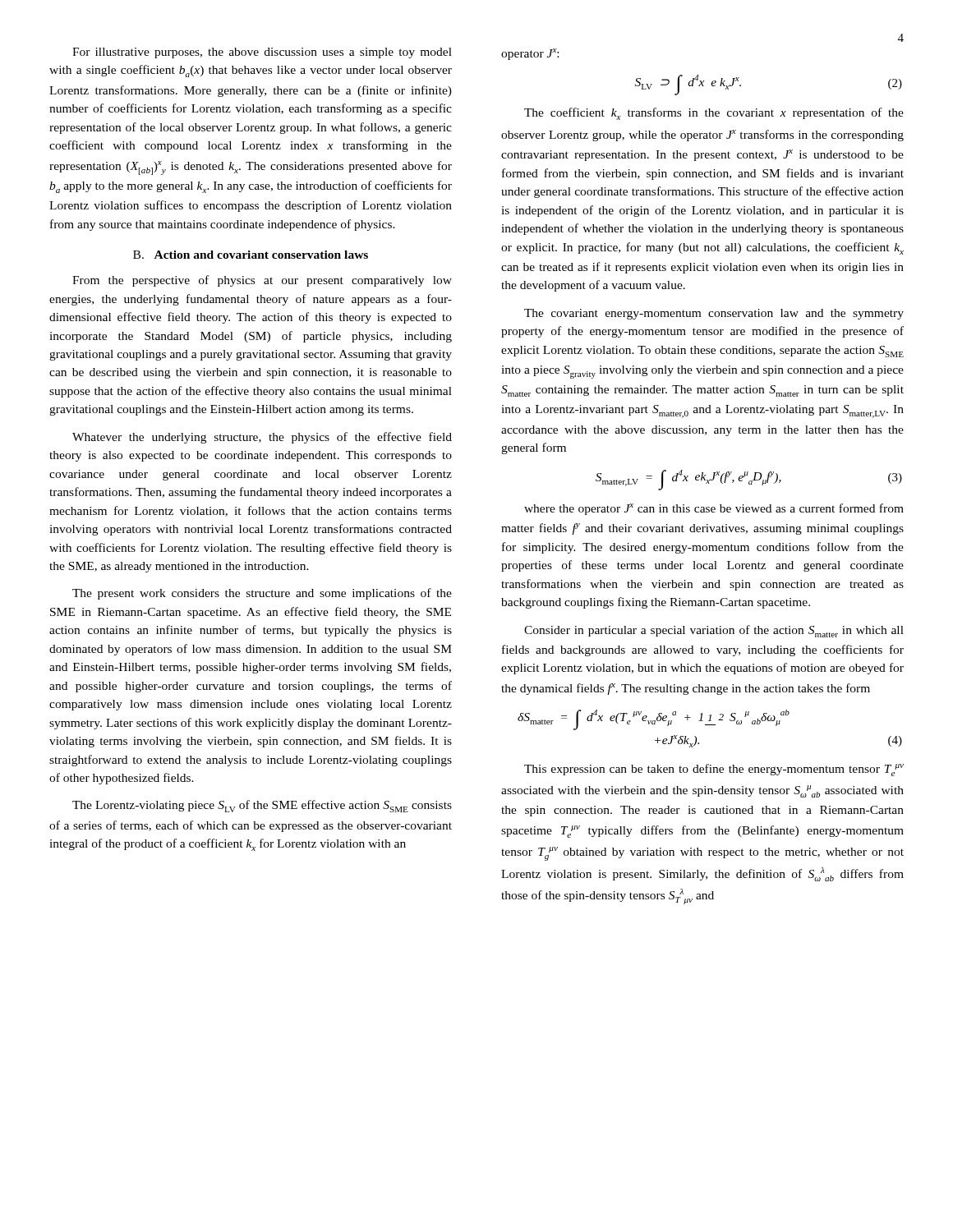Navigate to the element starting "where the operator Jx can in"
The width and height of the screenshot is (953, 1232).
pos(702,555)
